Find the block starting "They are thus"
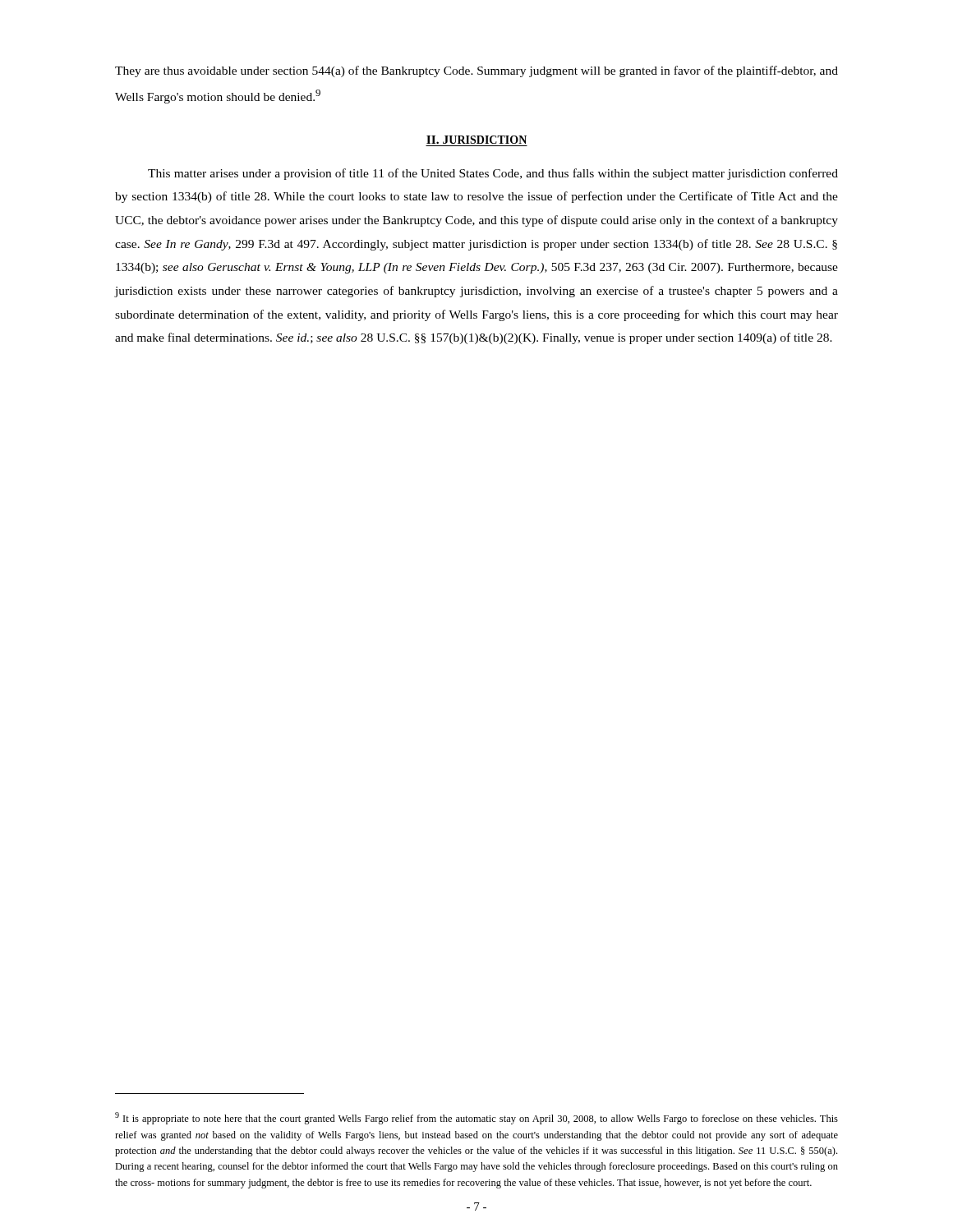This screenshot has width=953, height=1232. (476, 83)
